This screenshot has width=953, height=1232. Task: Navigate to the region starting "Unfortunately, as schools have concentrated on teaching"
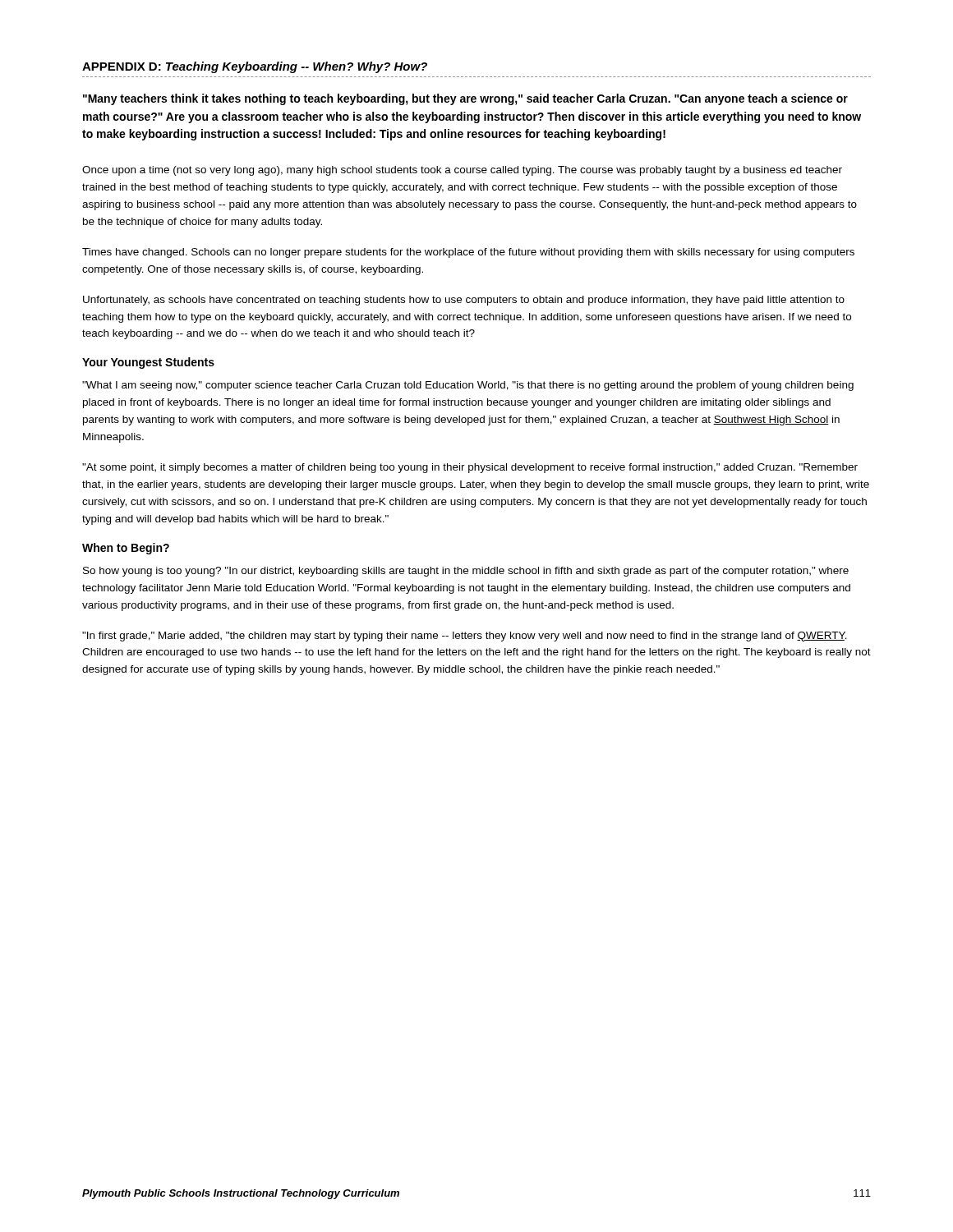pos(467,316)
